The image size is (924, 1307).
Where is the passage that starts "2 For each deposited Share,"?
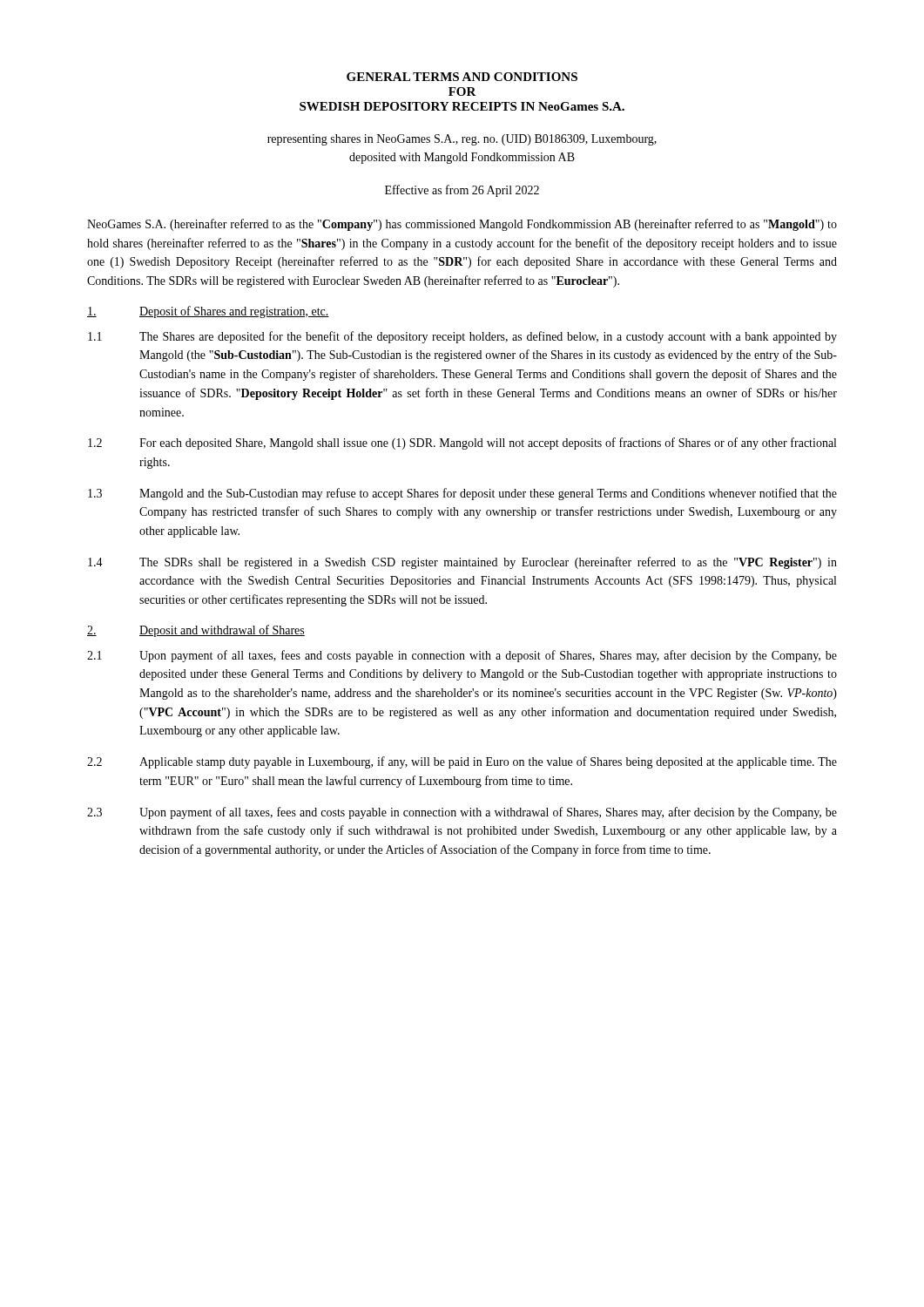pyautogui.click(x=462, y=453)
